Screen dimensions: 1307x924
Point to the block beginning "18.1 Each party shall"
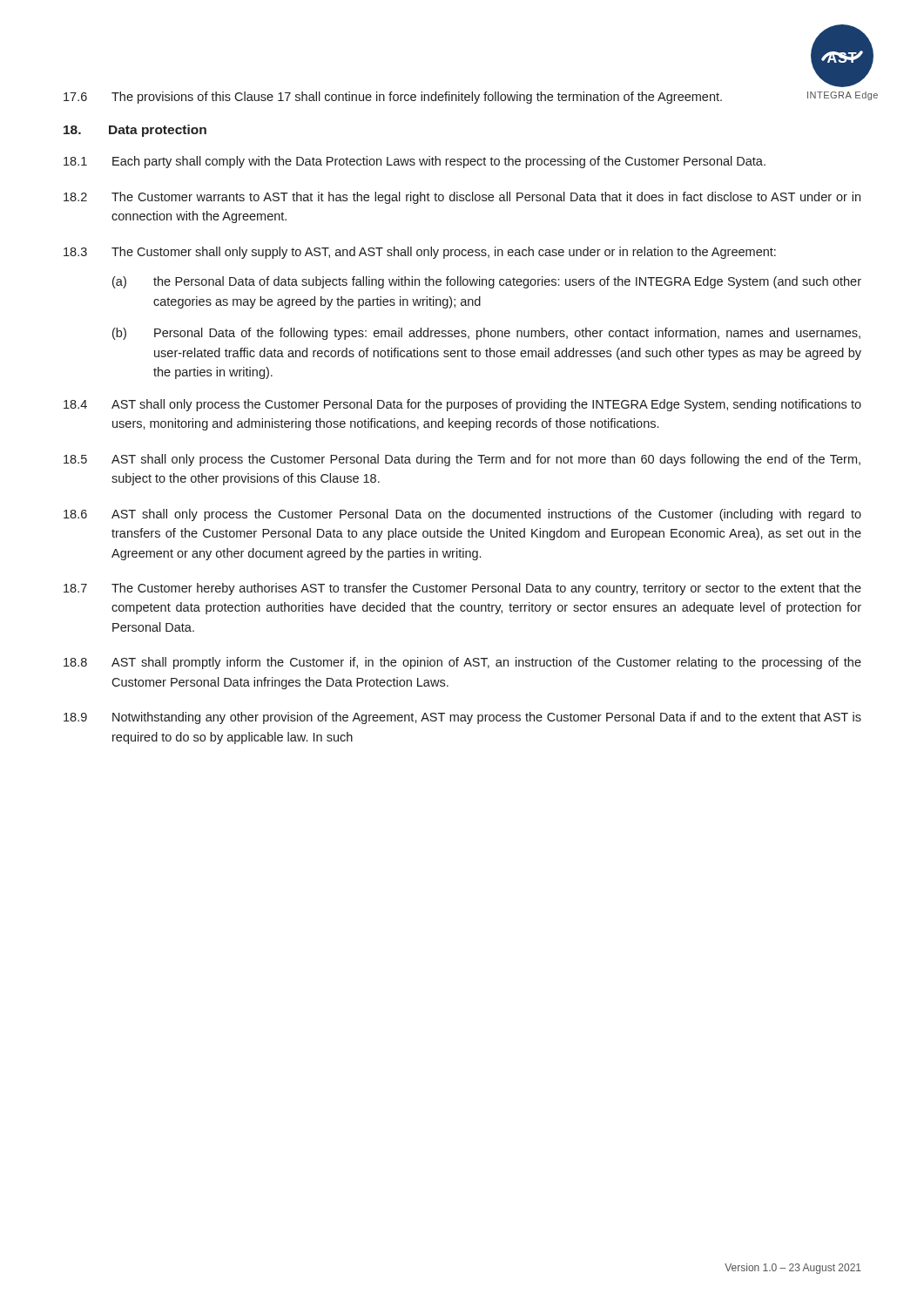tap(462, 162)
